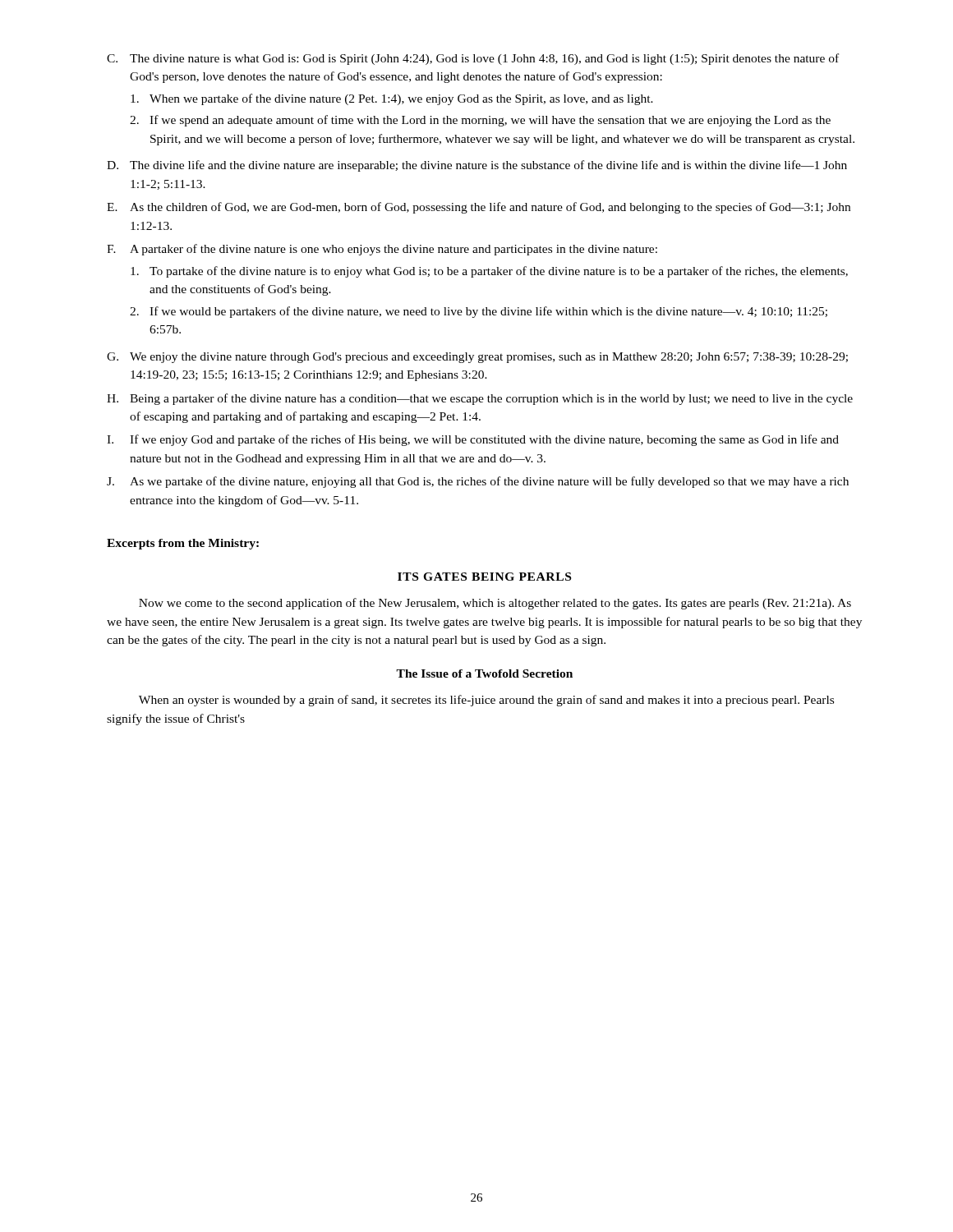The height and width of the screenshot is (1232, 953).
Task: Click on the passage starting "ITS GATES BEING PEARLS"
Action: coord(485,576)
